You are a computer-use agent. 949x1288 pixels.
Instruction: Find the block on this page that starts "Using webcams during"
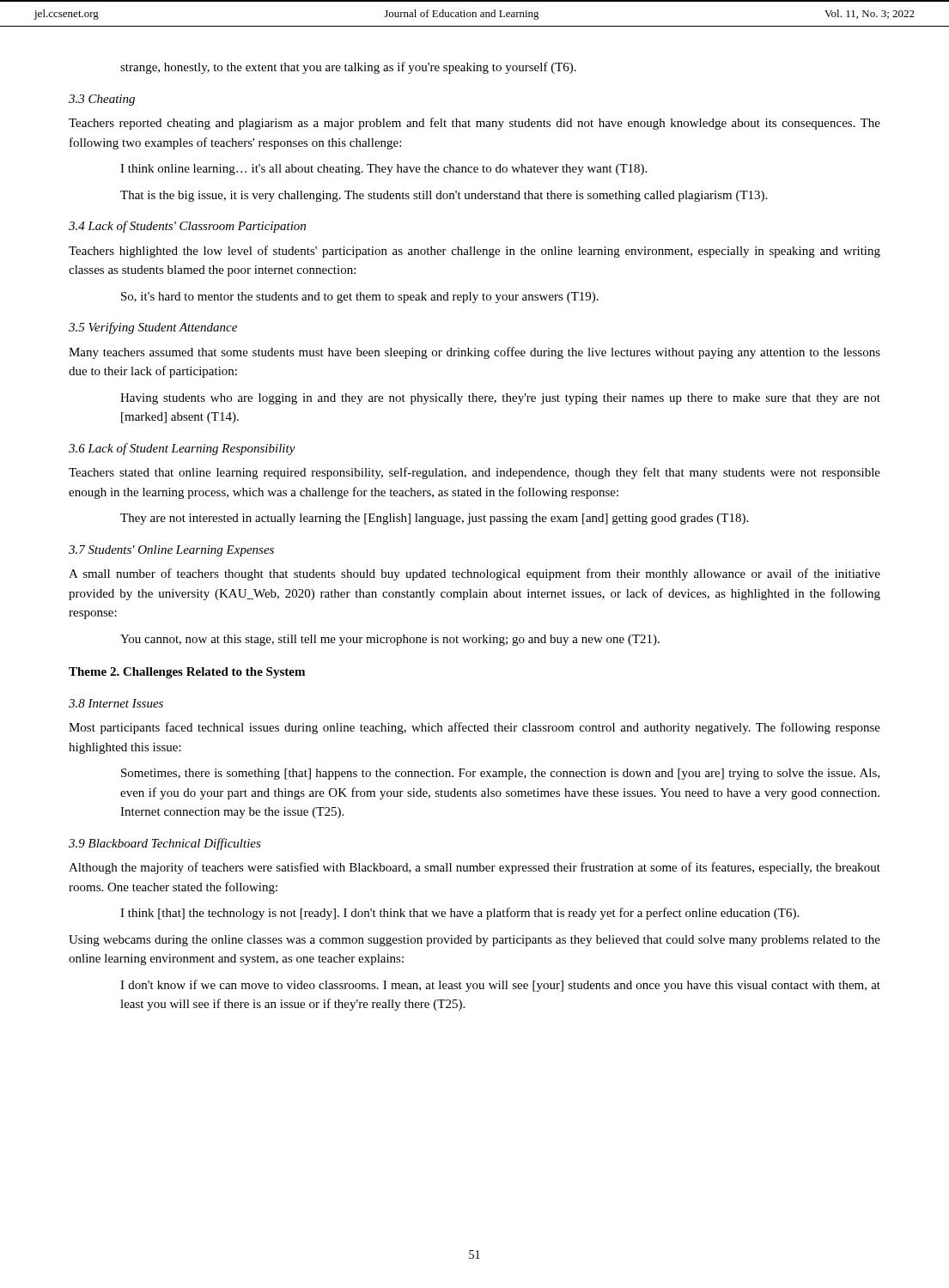tap(474, 949)
